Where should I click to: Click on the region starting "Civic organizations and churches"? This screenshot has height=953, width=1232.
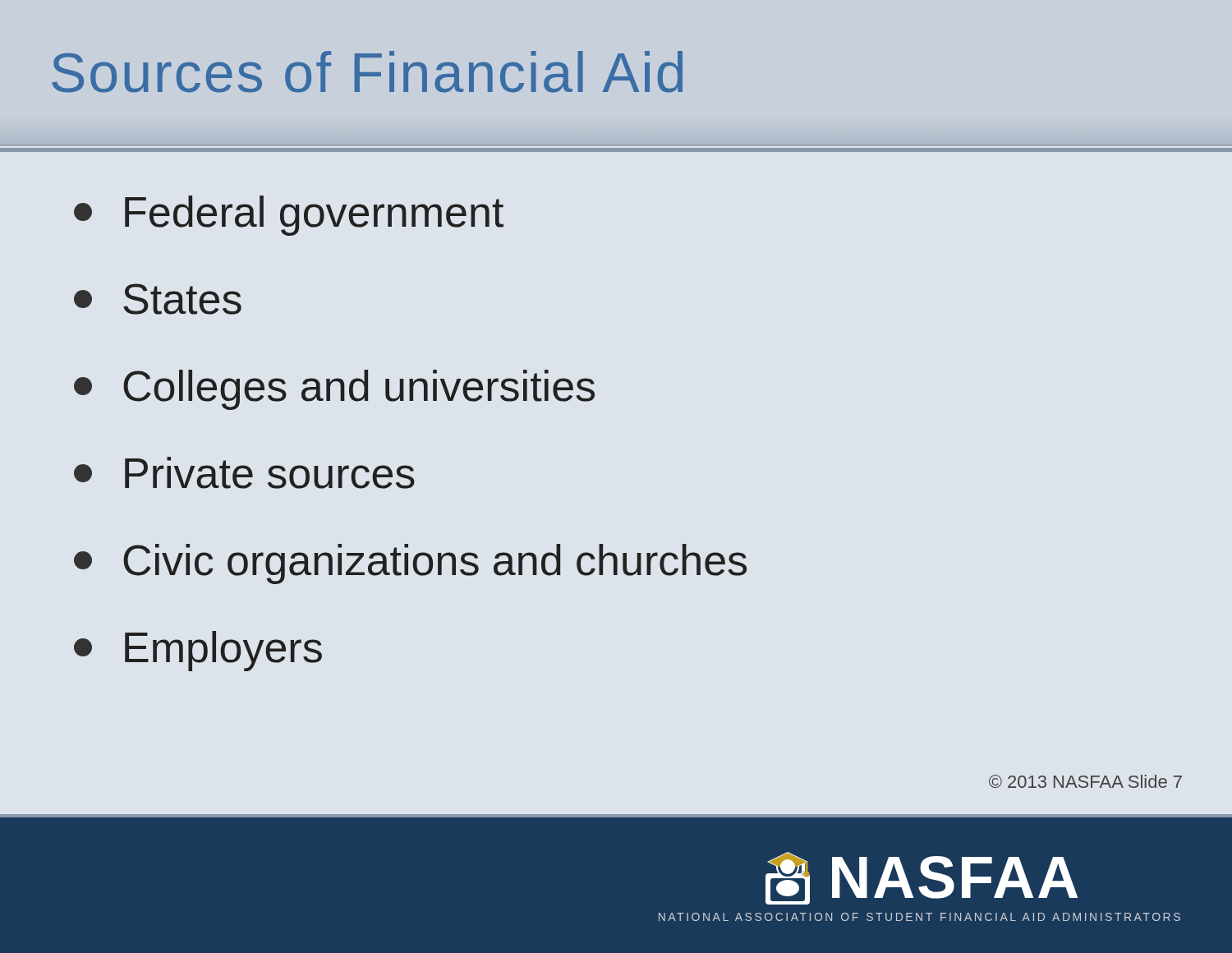click(x=411, y=560)
